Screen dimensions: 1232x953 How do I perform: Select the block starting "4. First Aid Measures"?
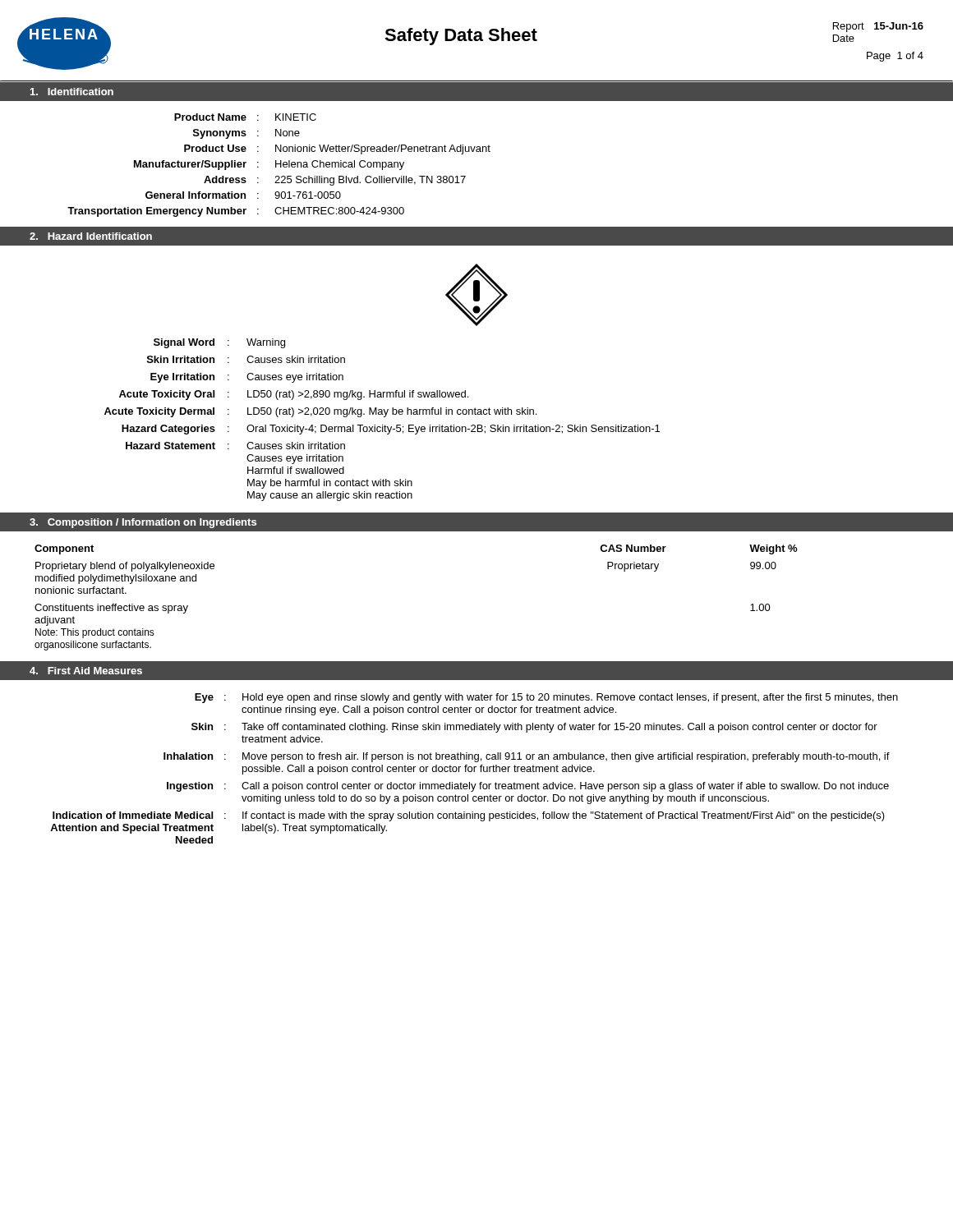pos(86,671)
